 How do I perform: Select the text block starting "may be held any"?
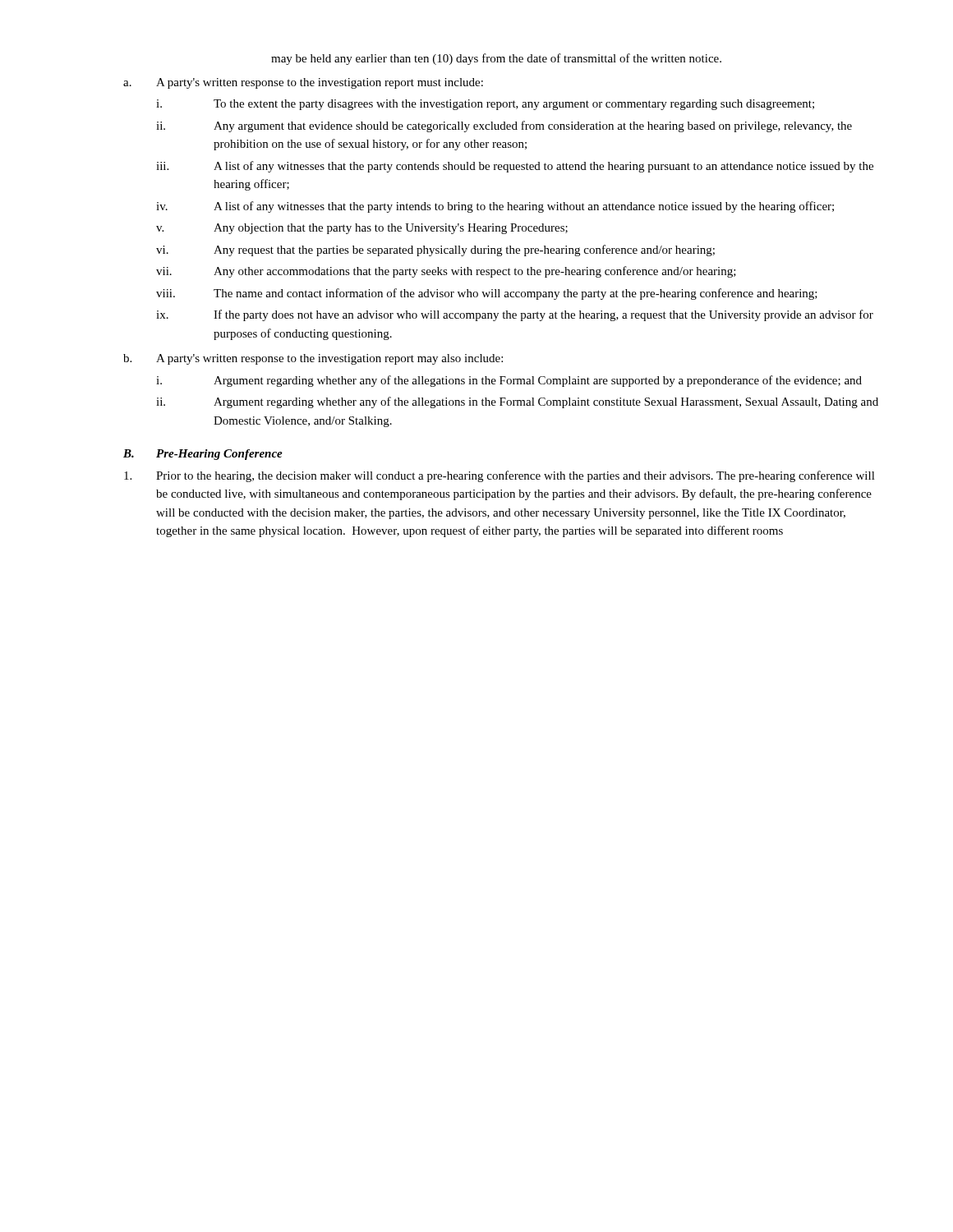pyautogui.click(x=497, y=58)
